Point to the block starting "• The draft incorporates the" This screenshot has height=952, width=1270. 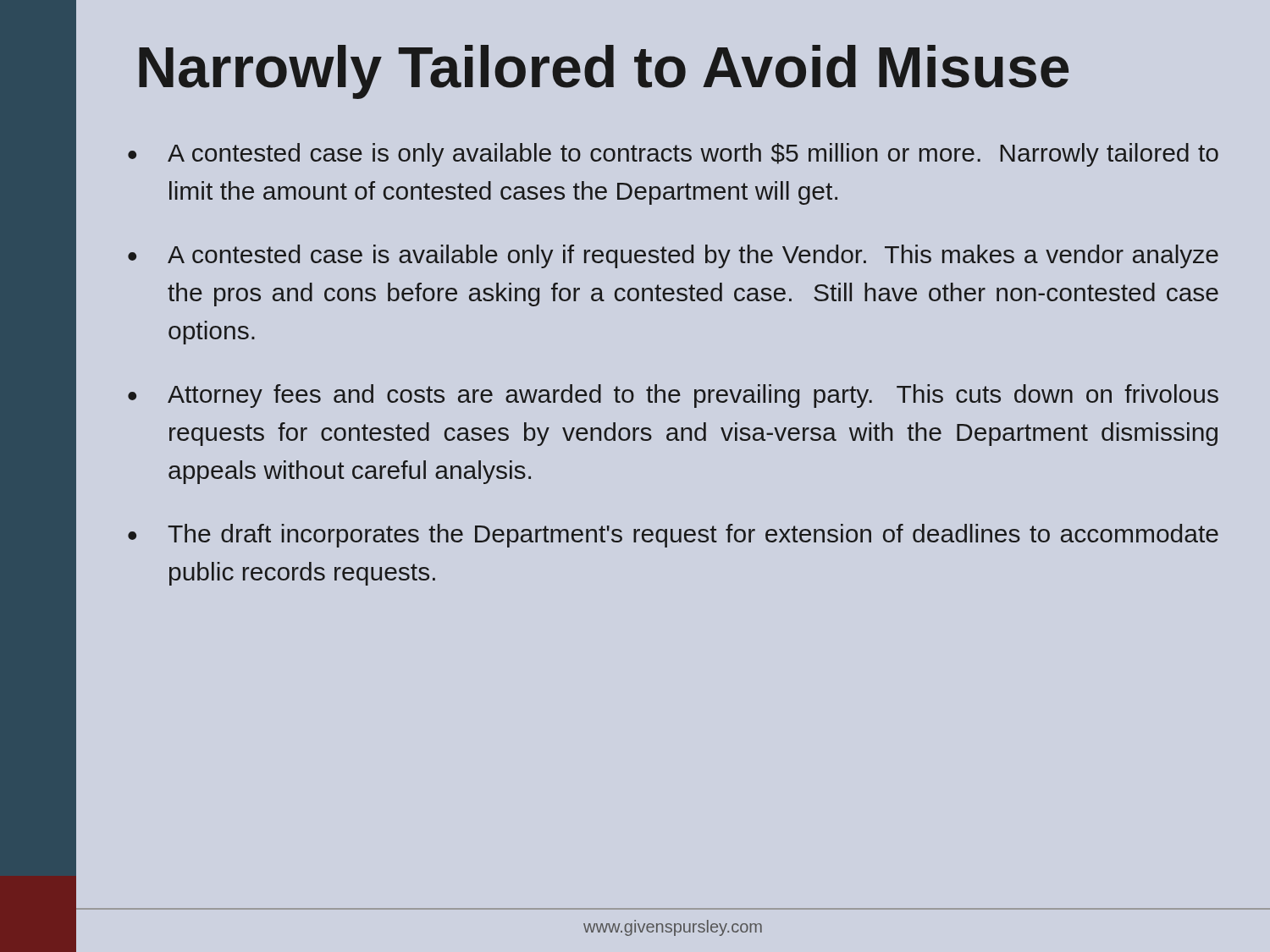click(673, 553)
